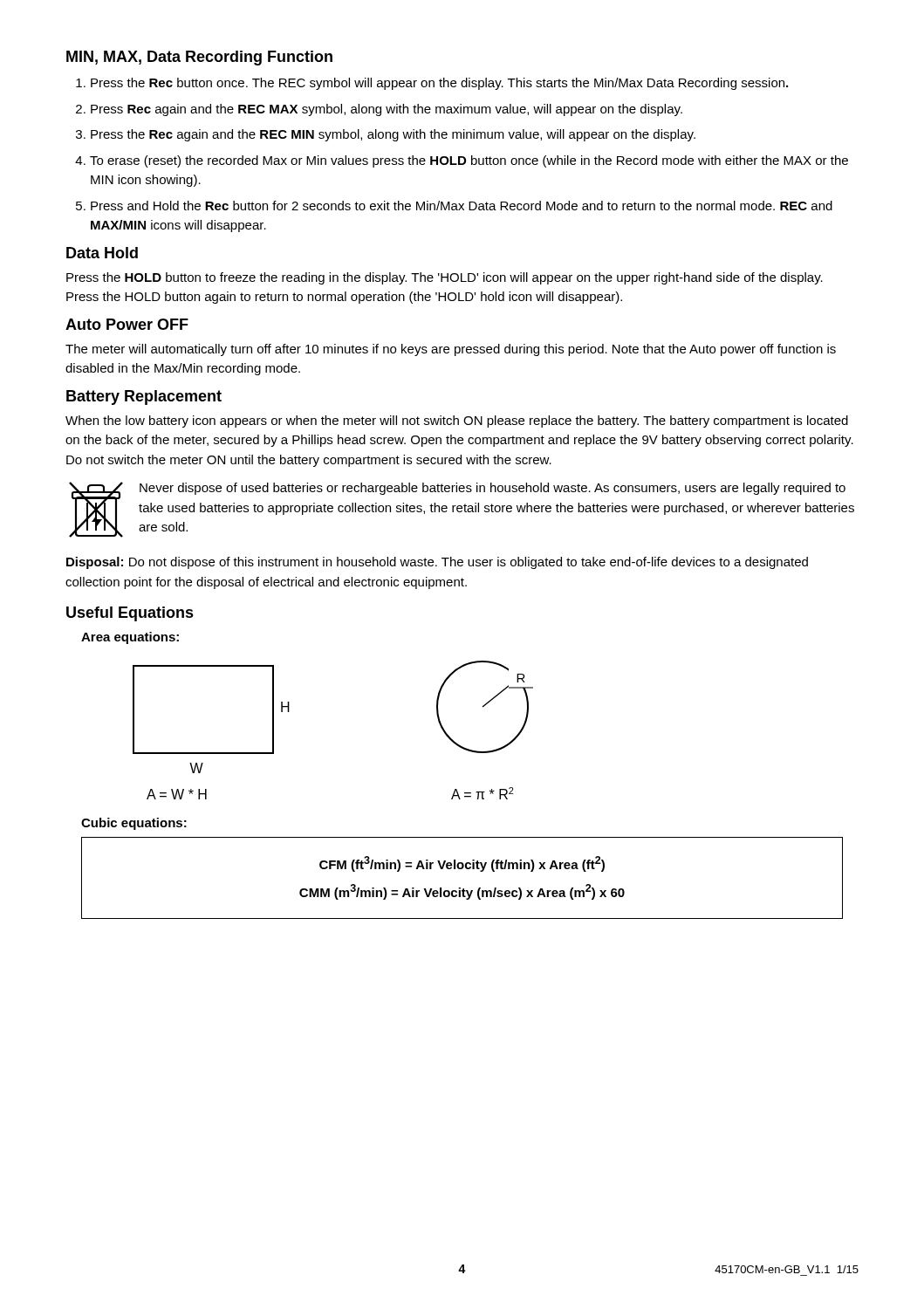Find the list item containing "Press the Rec again and"
The width and height of the screenshot is (924, 1309).
click(393, 134)
